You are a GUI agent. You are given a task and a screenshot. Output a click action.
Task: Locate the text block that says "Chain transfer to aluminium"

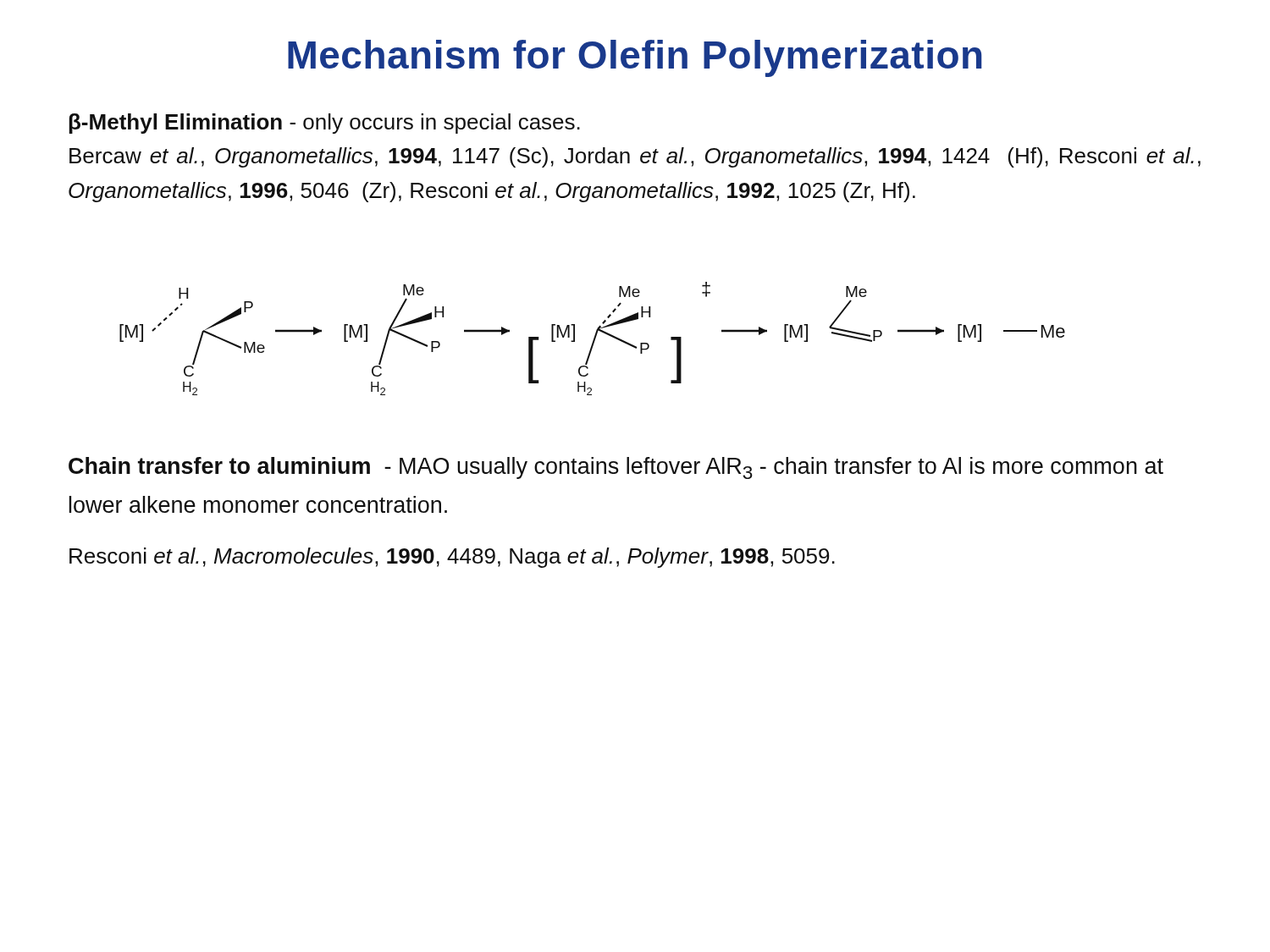pyautogui.click(x=616, y=468)
